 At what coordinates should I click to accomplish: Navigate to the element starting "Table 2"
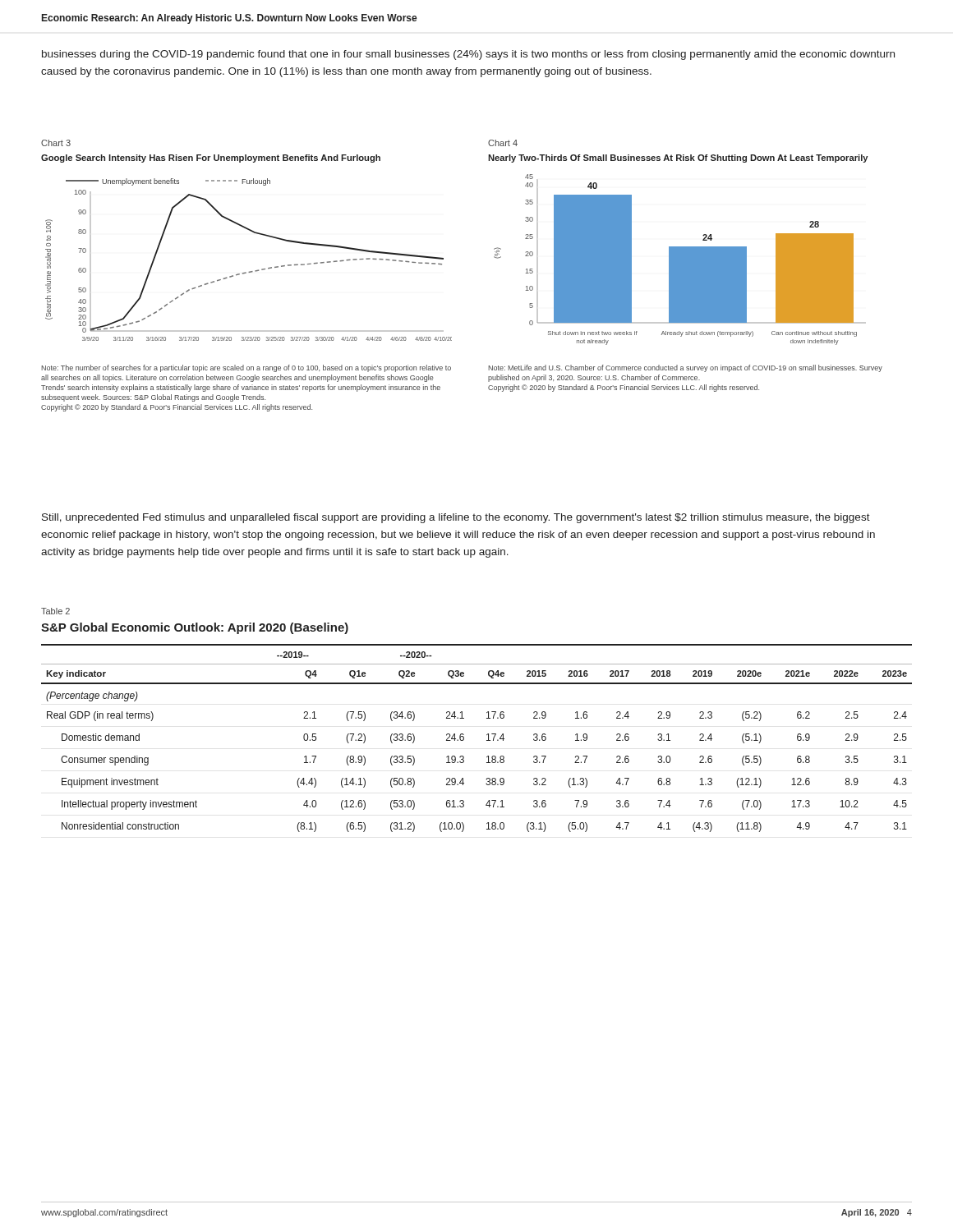56,611
